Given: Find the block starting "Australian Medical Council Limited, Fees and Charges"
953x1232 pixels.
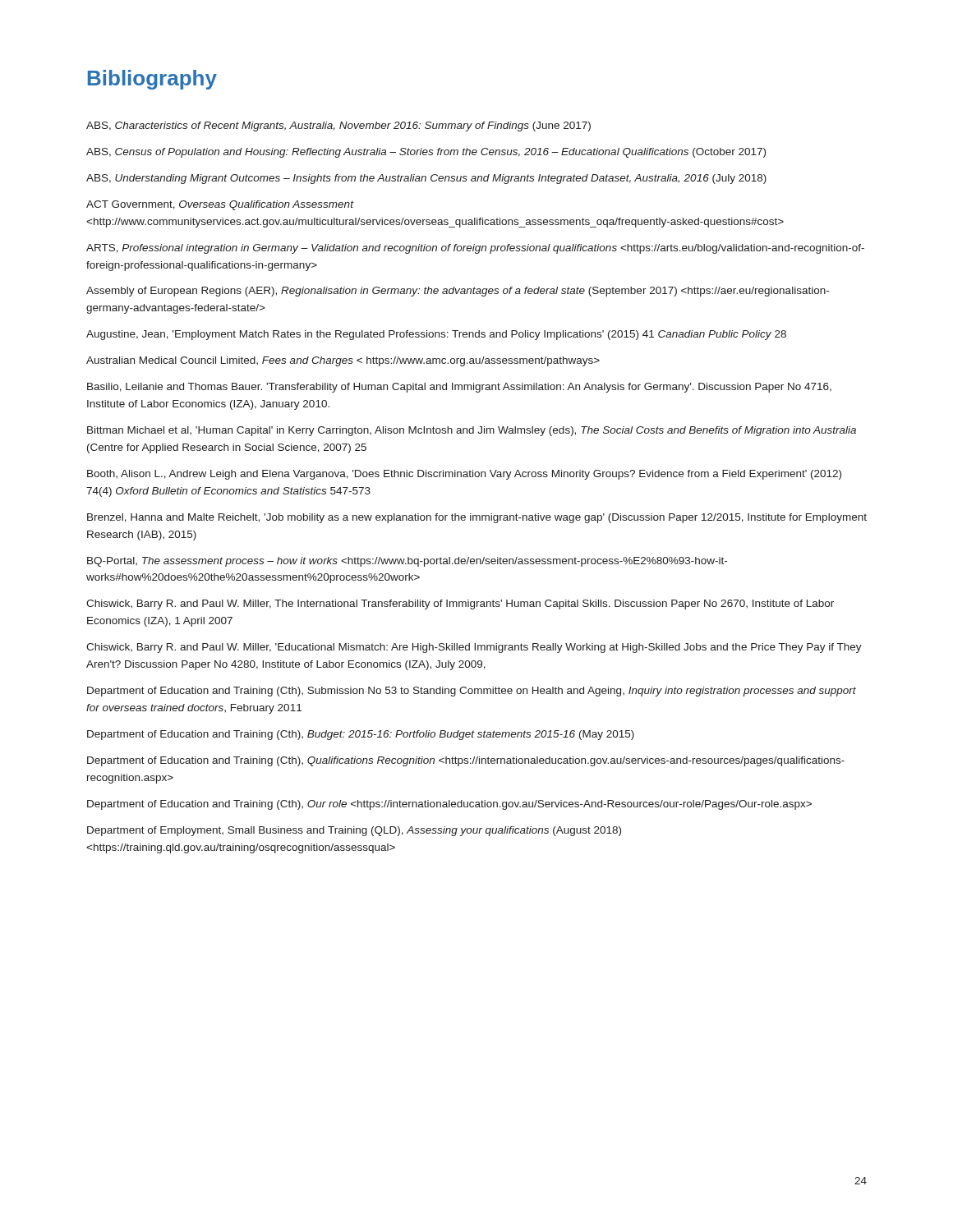Looking at the screenshot, I should pyautogui.click(x=343, y=360).
